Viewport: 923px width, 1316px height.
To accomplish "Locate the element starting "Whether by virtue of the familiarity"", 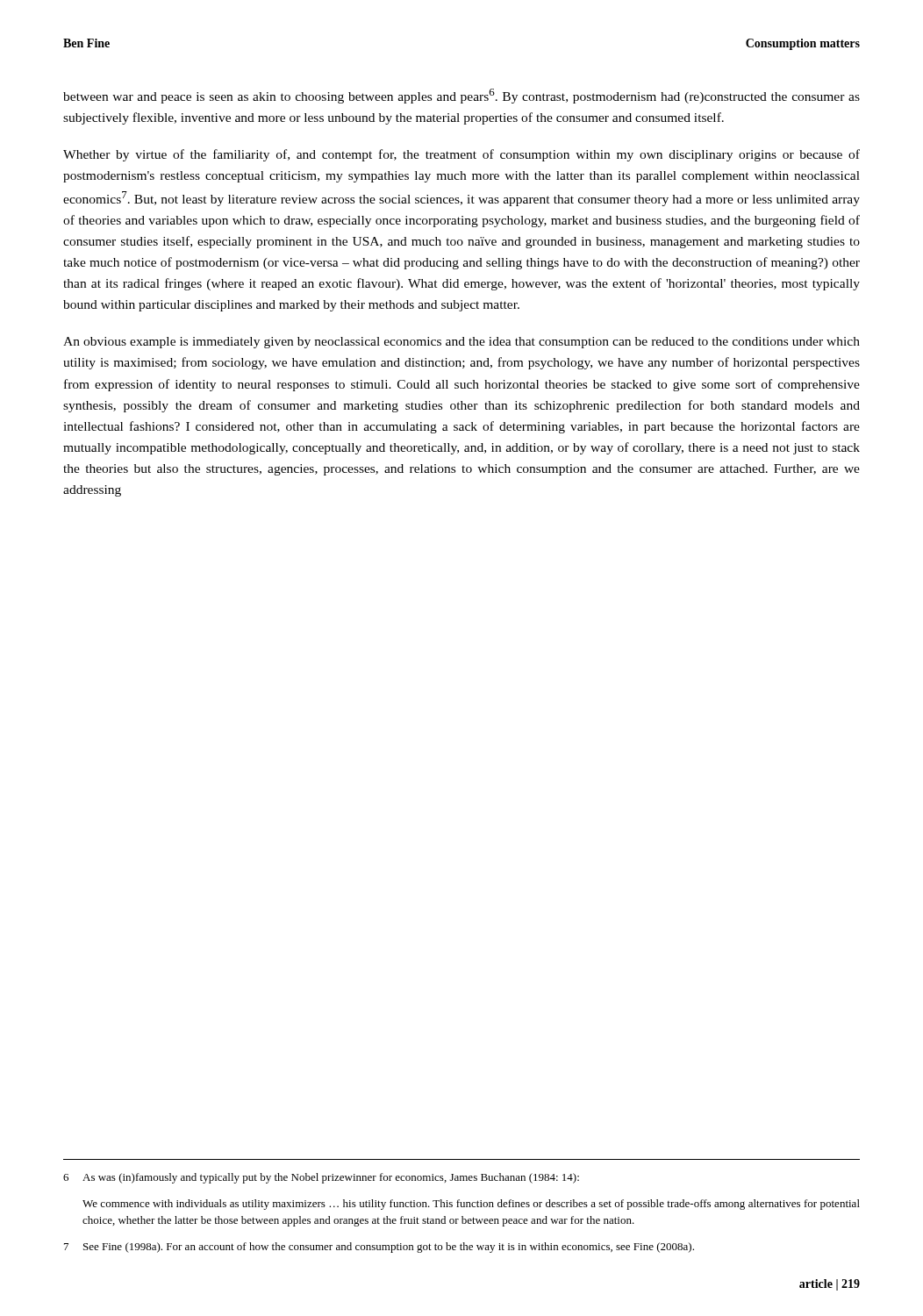I will [x=462, y=229].
